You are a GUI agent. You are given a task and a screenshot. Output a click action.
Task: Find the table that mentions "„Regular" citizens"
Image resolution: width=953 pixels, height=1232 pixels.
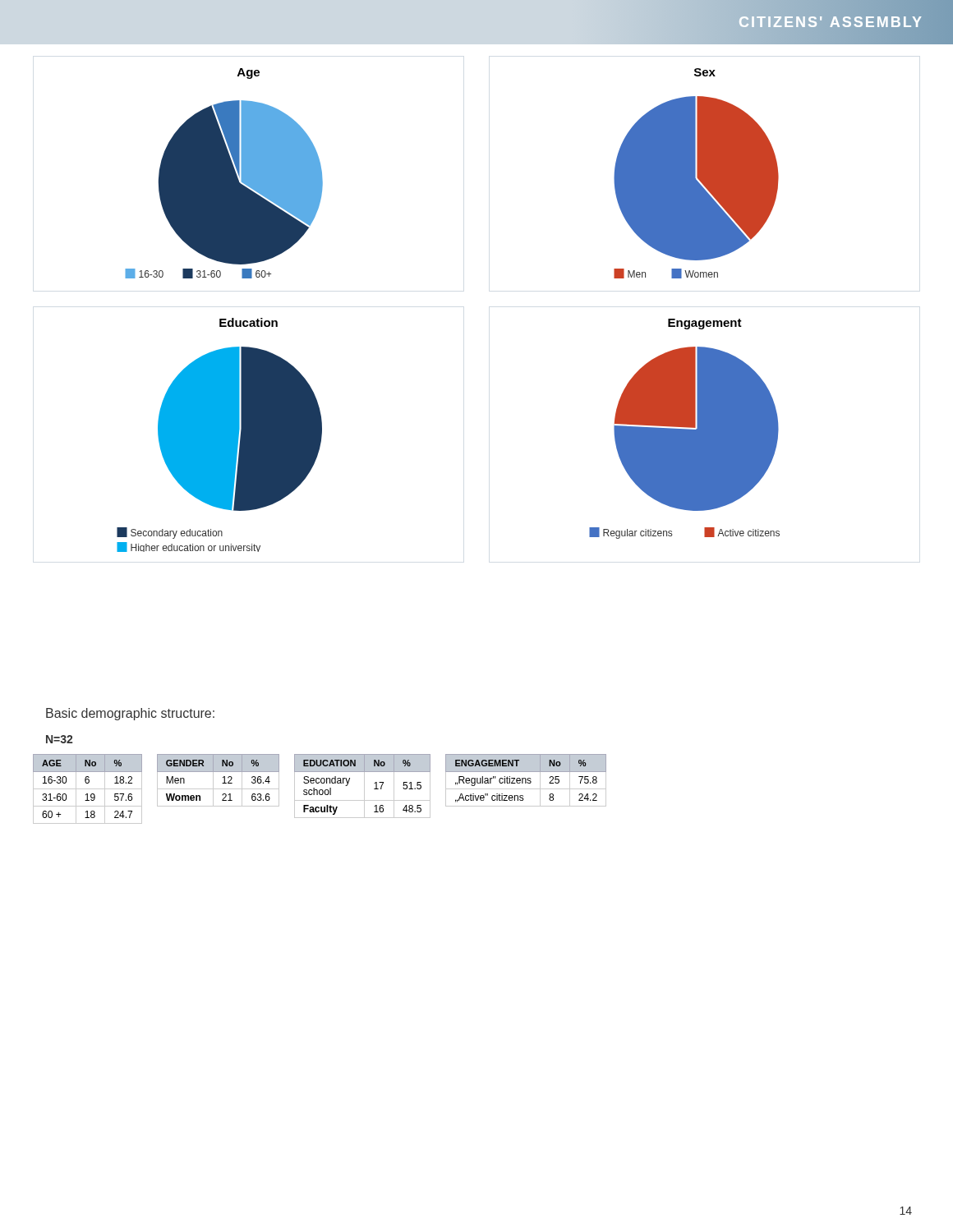point(526,780)
